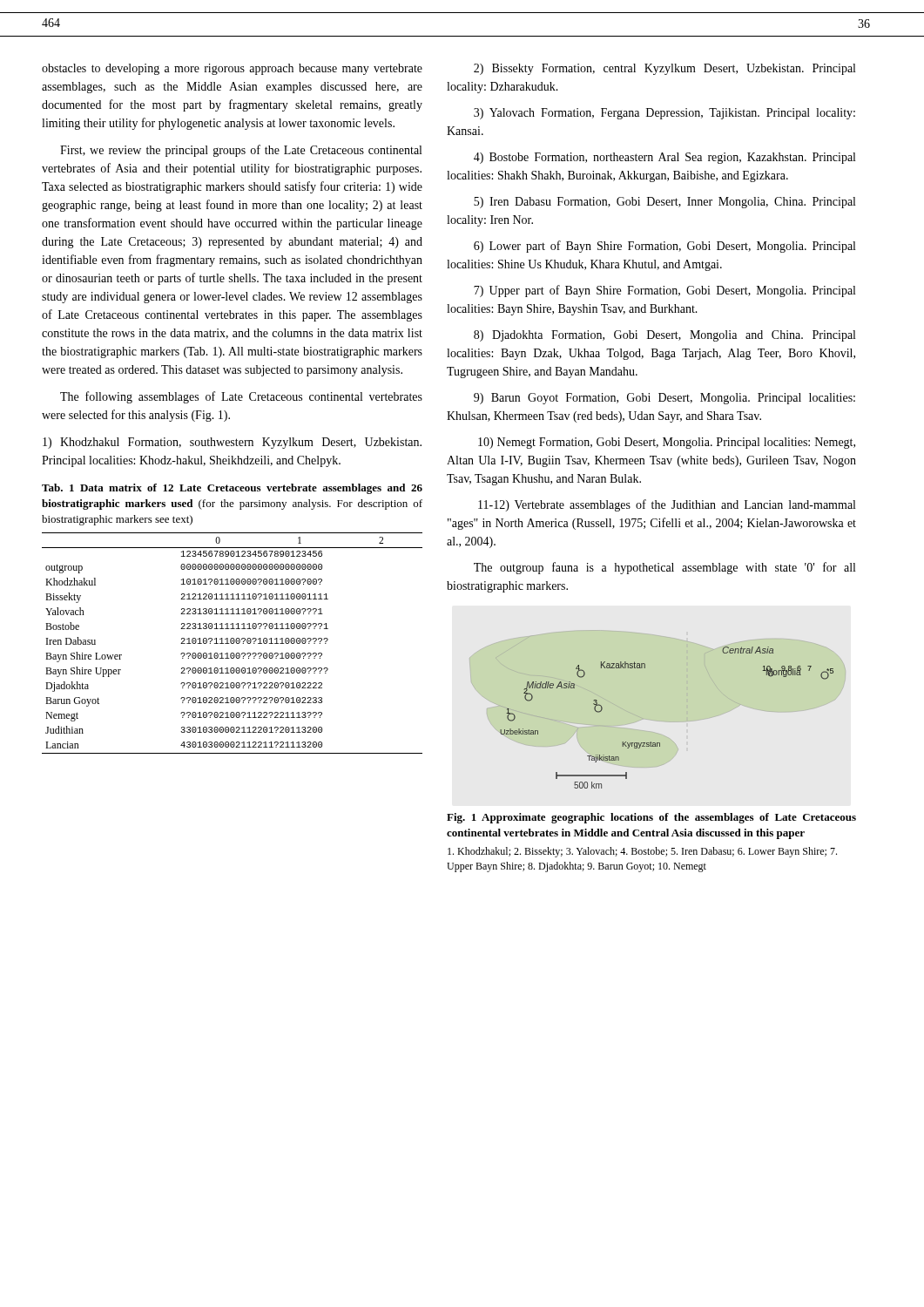
Task: Point to the block starting "6) Lower part of Bayn"
Action: (651, 255)
